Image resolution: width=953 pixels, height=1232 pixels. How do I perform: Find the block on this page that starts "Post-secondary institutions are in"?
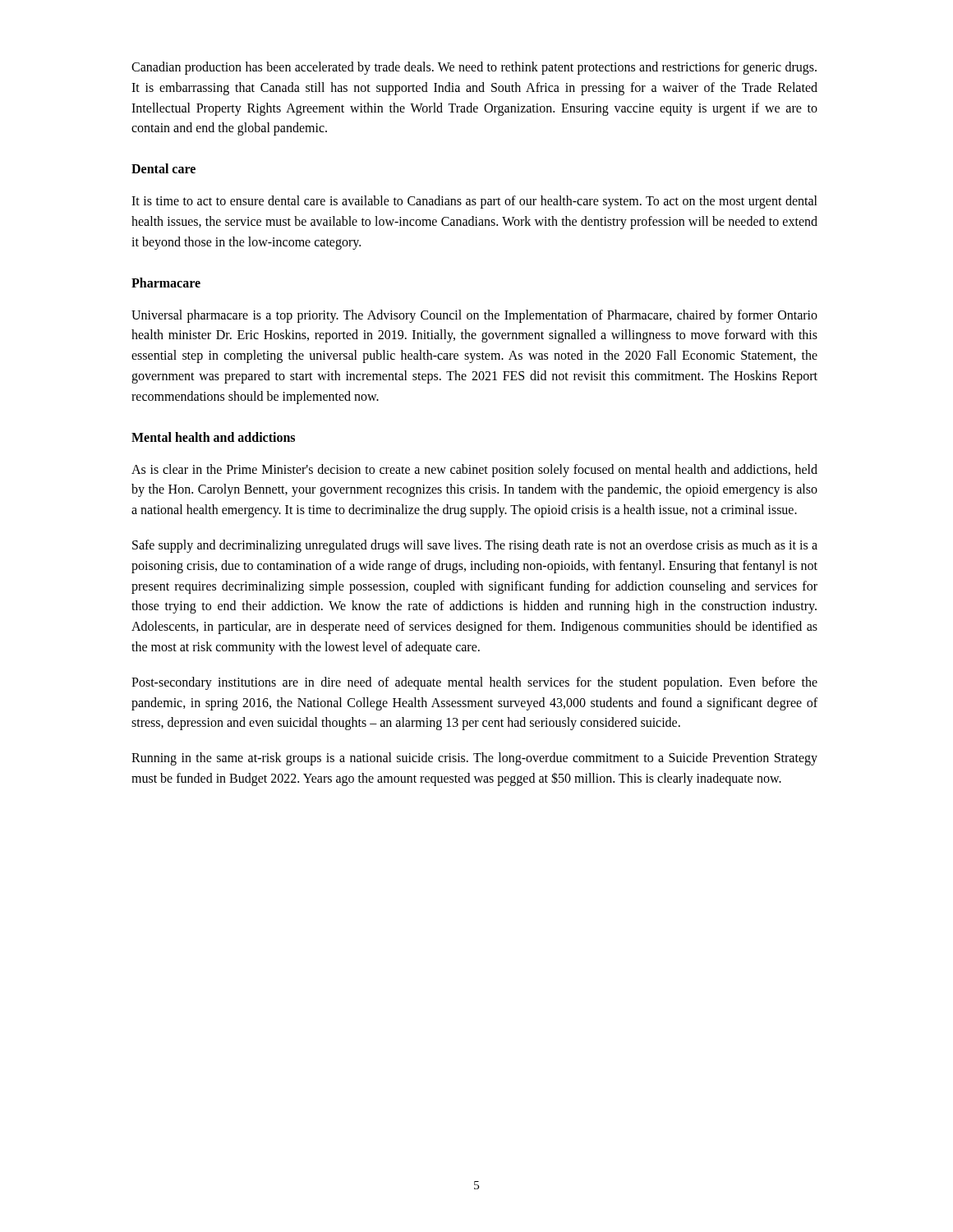pos(474,702)
